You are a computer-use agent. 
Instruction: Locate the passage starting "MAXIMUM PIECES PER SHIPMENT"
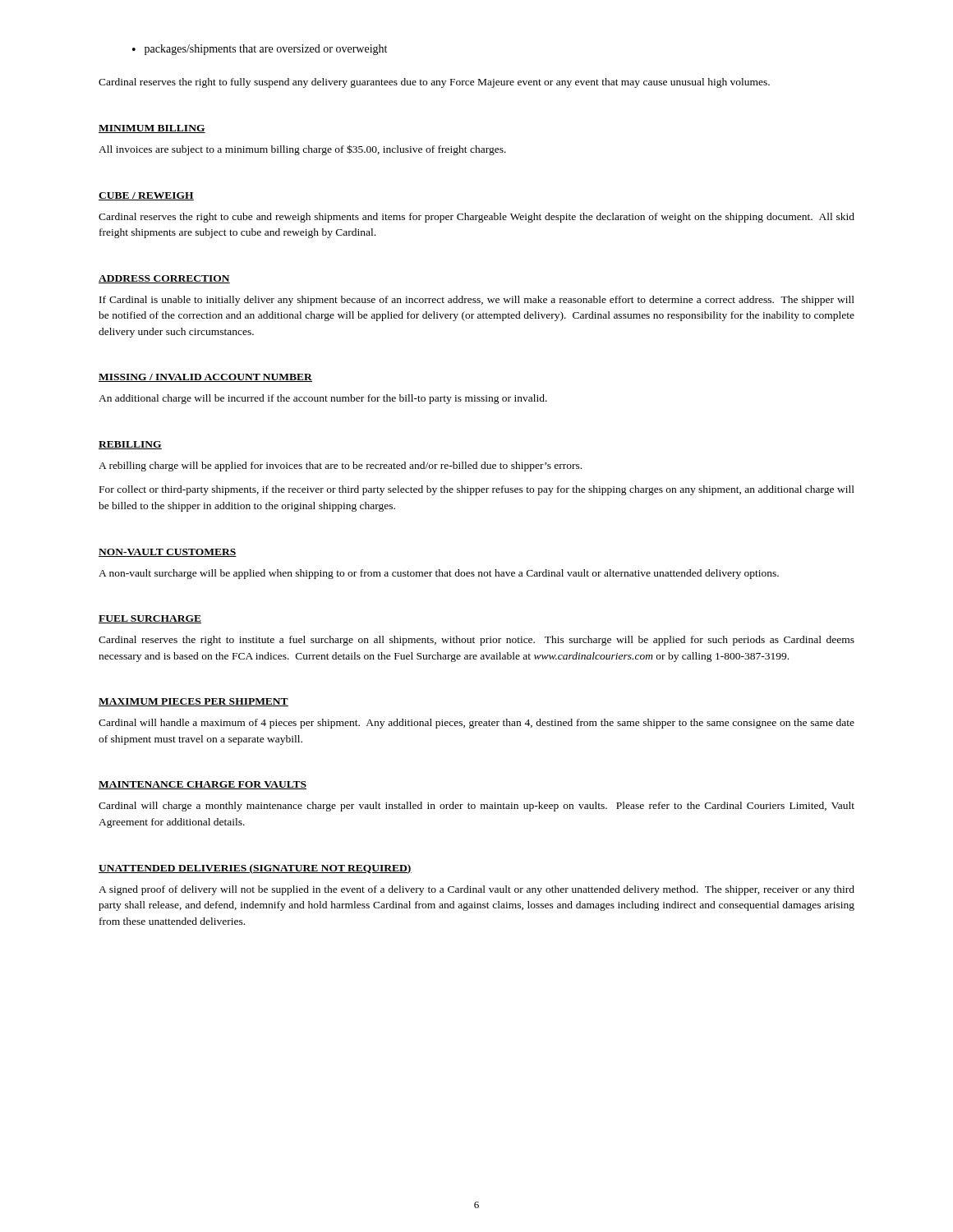(193, 701)
